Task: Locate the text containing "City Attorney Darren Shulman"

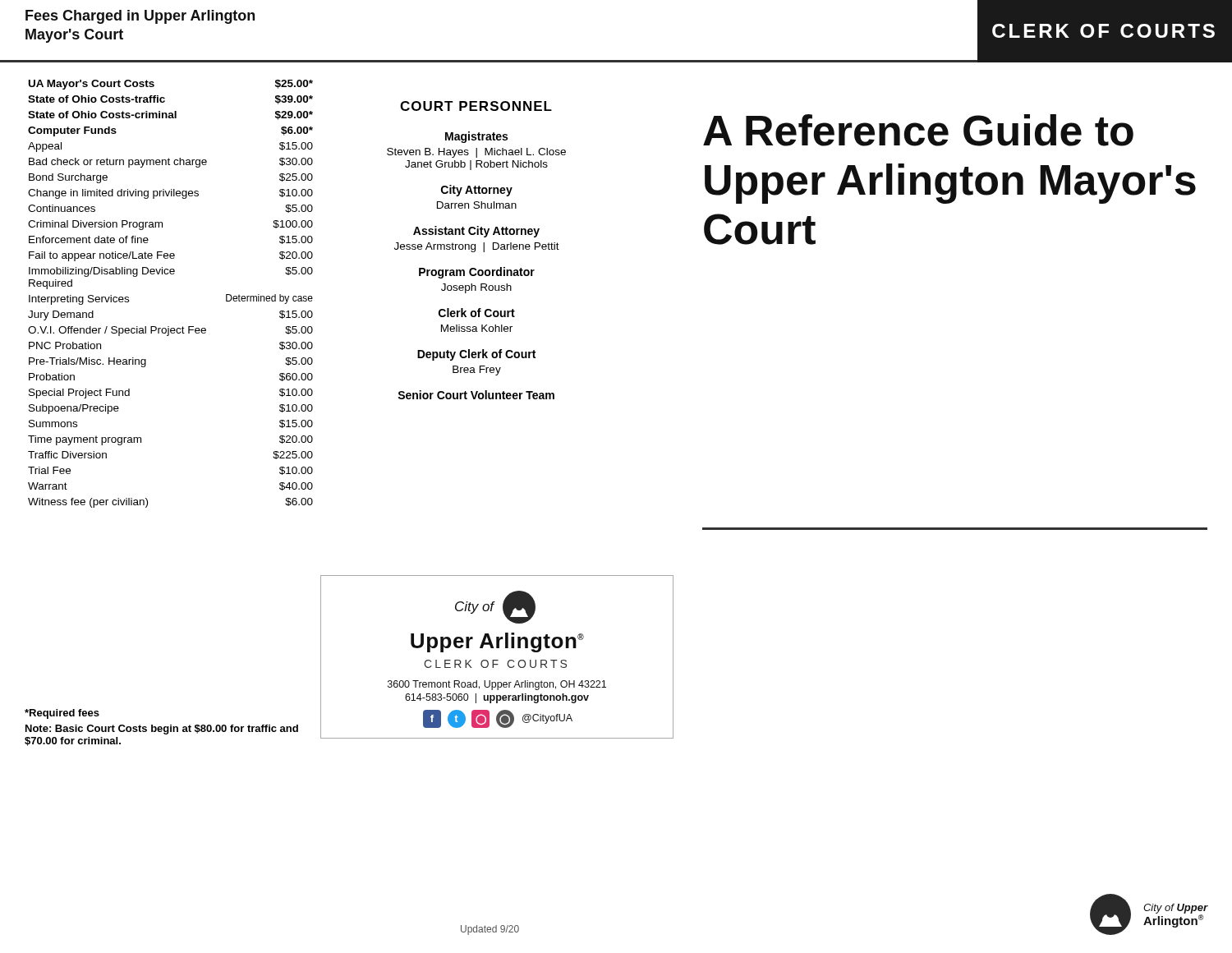Action: pyautogui.click(x=476, y=197)
